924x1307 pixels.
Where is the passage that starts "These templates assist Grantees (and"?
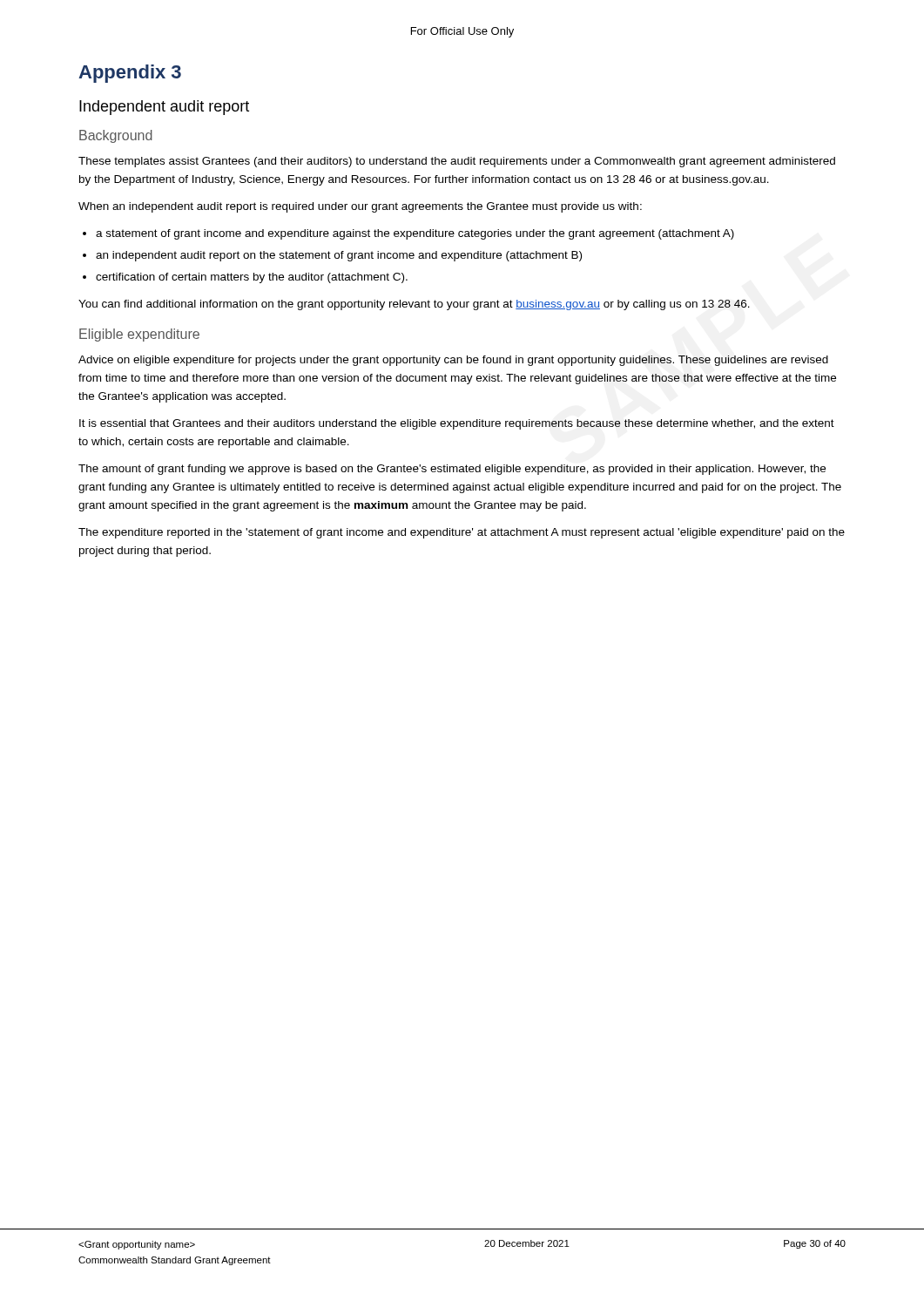pos(457,170)
